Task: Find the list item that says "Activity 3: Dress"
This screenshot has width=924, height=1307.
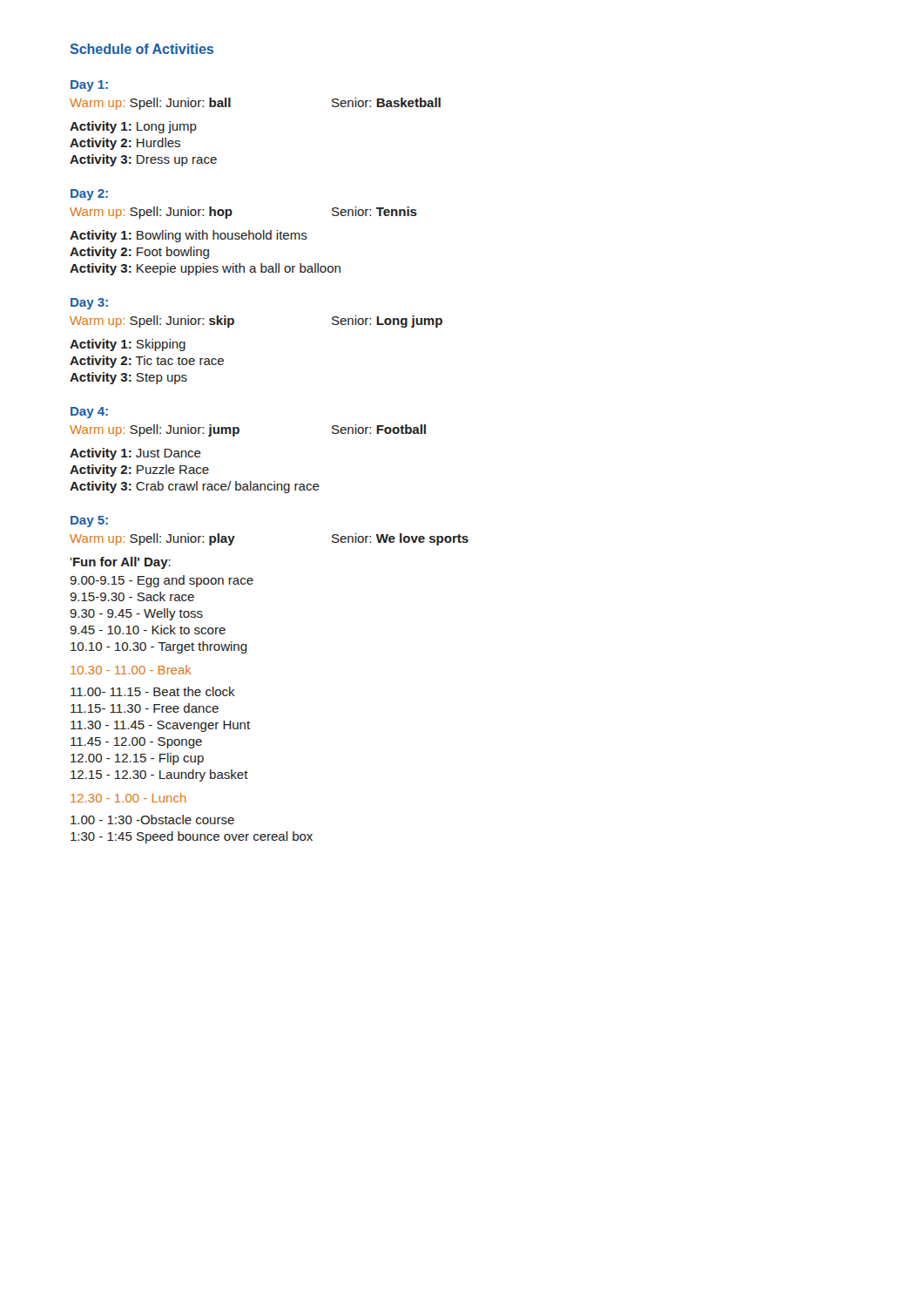Action: (x=143, y=159)
